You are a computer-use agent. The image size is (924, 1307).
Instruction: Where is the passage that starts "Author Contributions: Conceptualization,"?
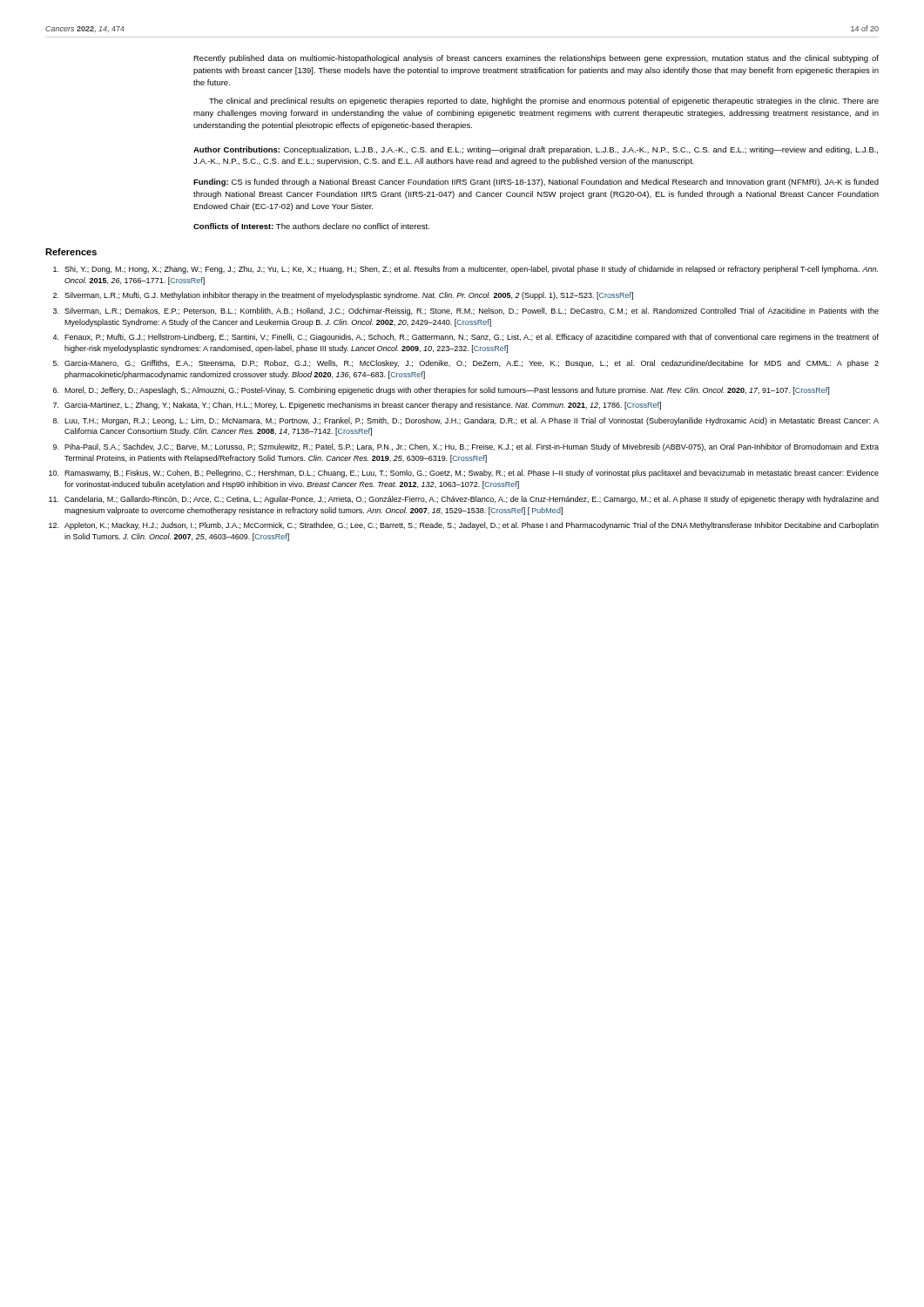(x=536, y=155)
